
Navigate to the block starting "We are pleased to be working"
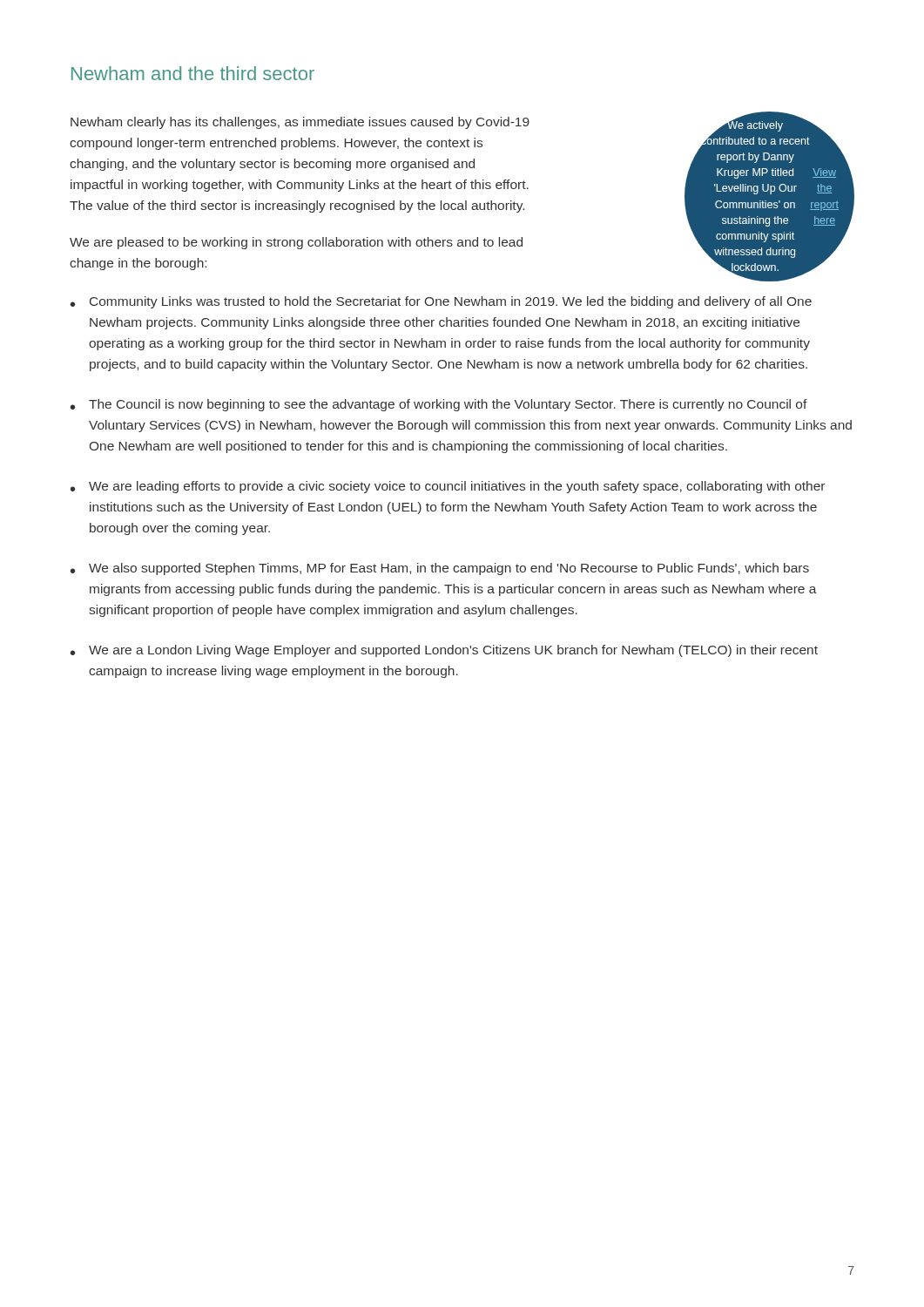click(297, 252)
